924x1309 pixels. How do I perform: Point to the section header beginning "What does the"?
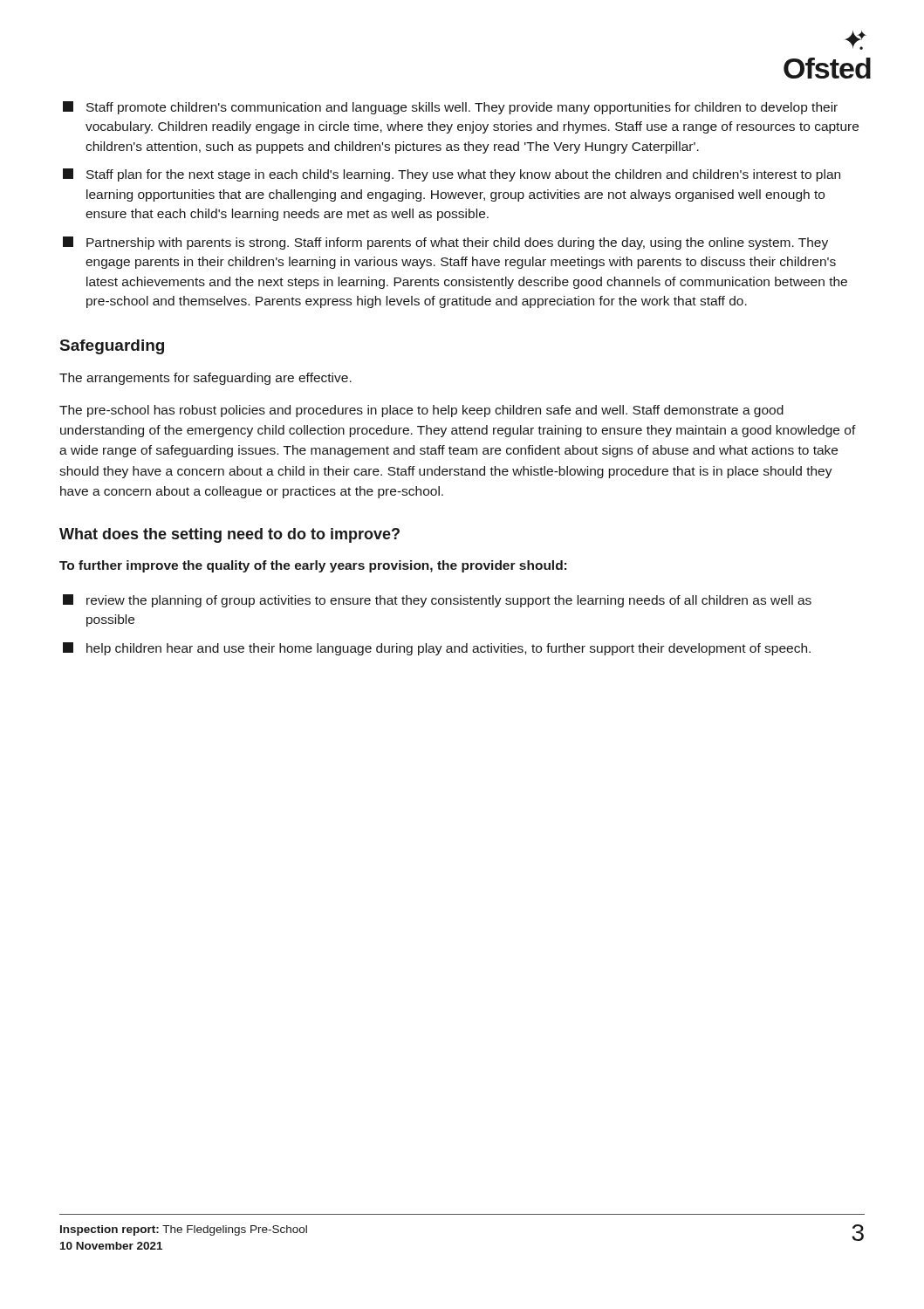[x=230, y=534]
